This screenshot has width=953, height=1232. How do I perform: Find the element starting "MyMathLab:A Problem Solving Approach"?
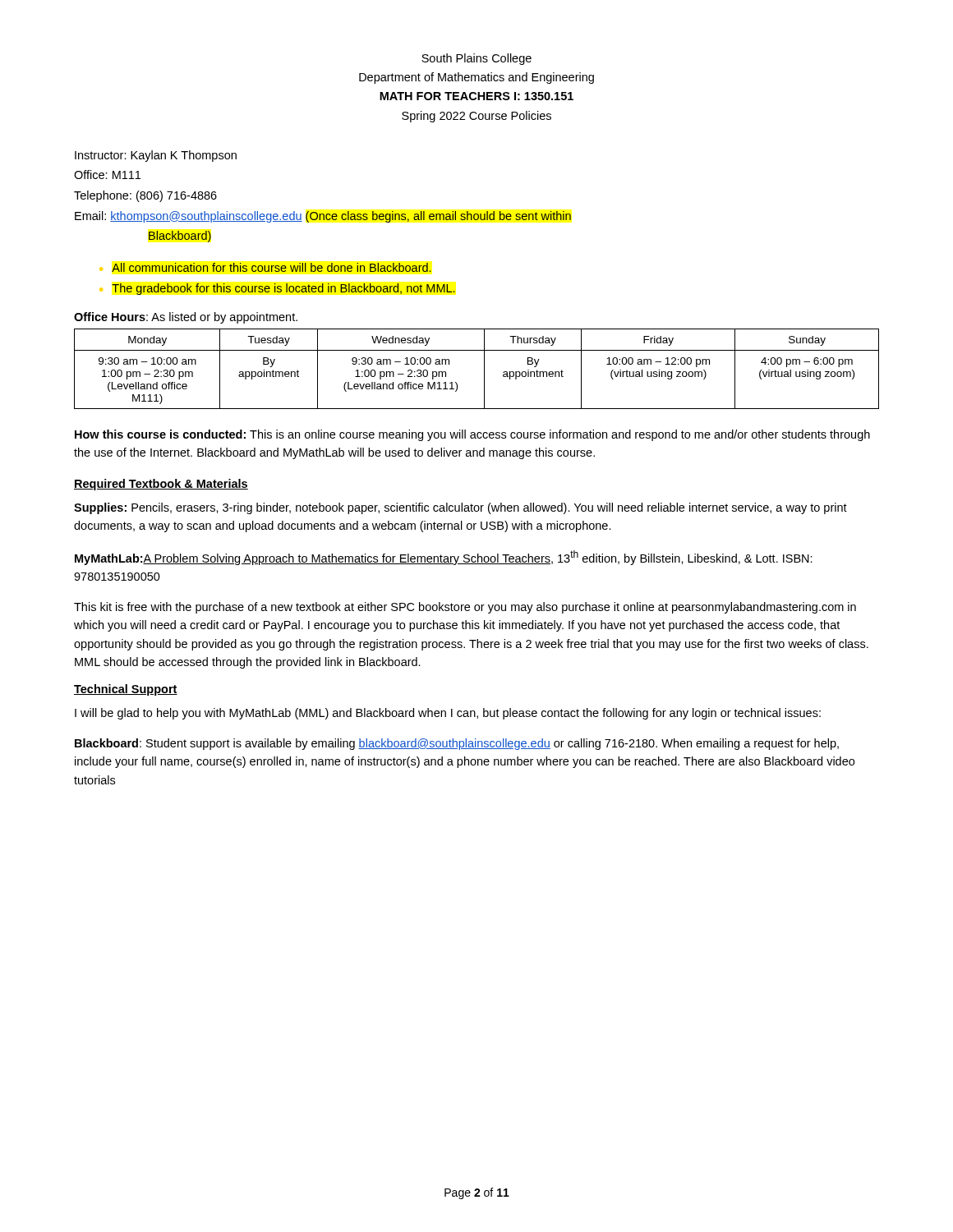pyautogui.click(x=476, y=566)
